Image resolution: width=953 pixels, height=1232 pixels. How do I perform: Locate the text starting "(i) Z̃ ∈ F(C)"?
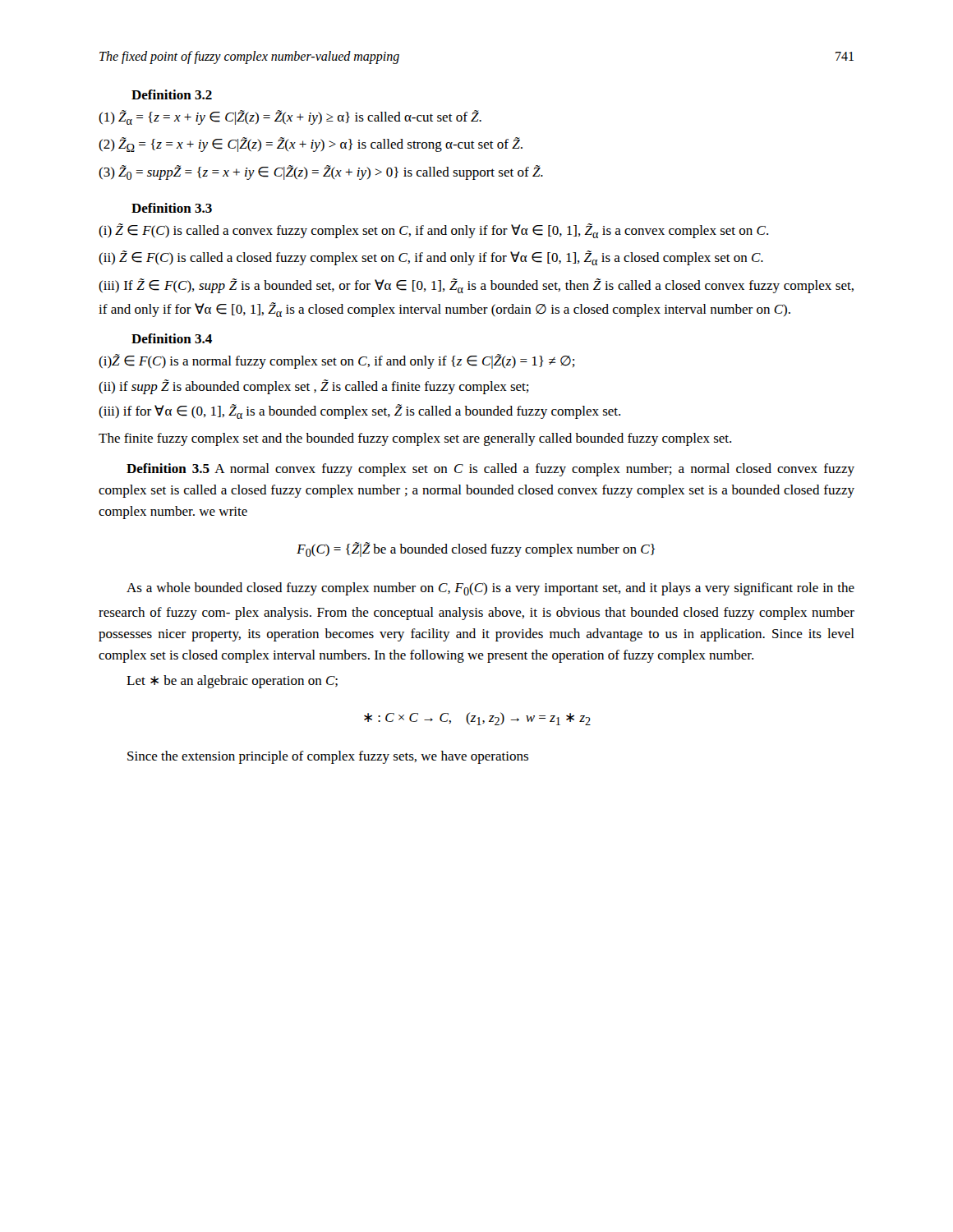[x=476, y=272]
